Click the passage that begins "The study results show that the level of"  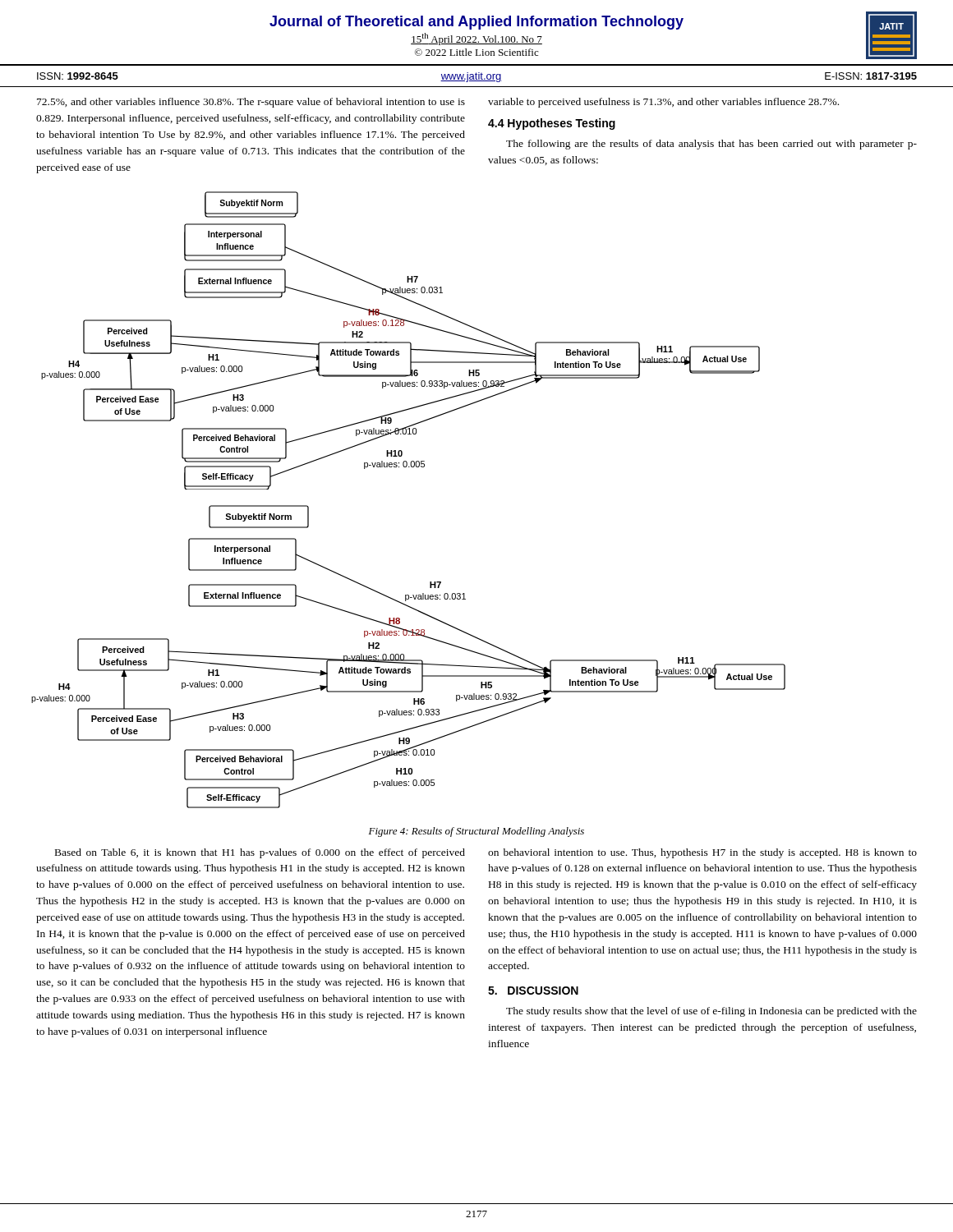click(702, 1027)
